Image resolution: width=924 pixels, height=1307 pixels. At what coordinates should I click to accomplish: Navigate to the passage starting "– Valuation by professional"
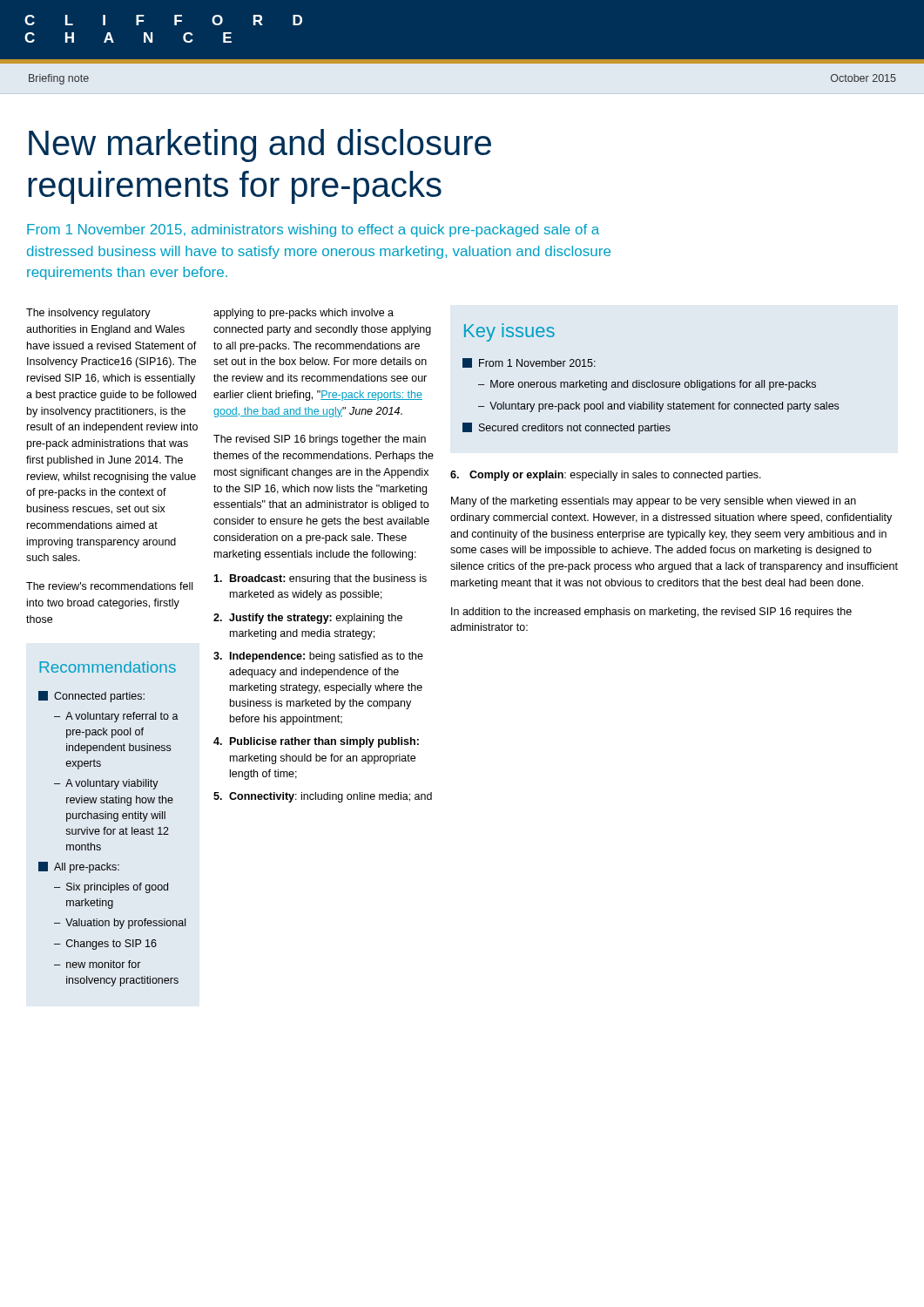120,924
